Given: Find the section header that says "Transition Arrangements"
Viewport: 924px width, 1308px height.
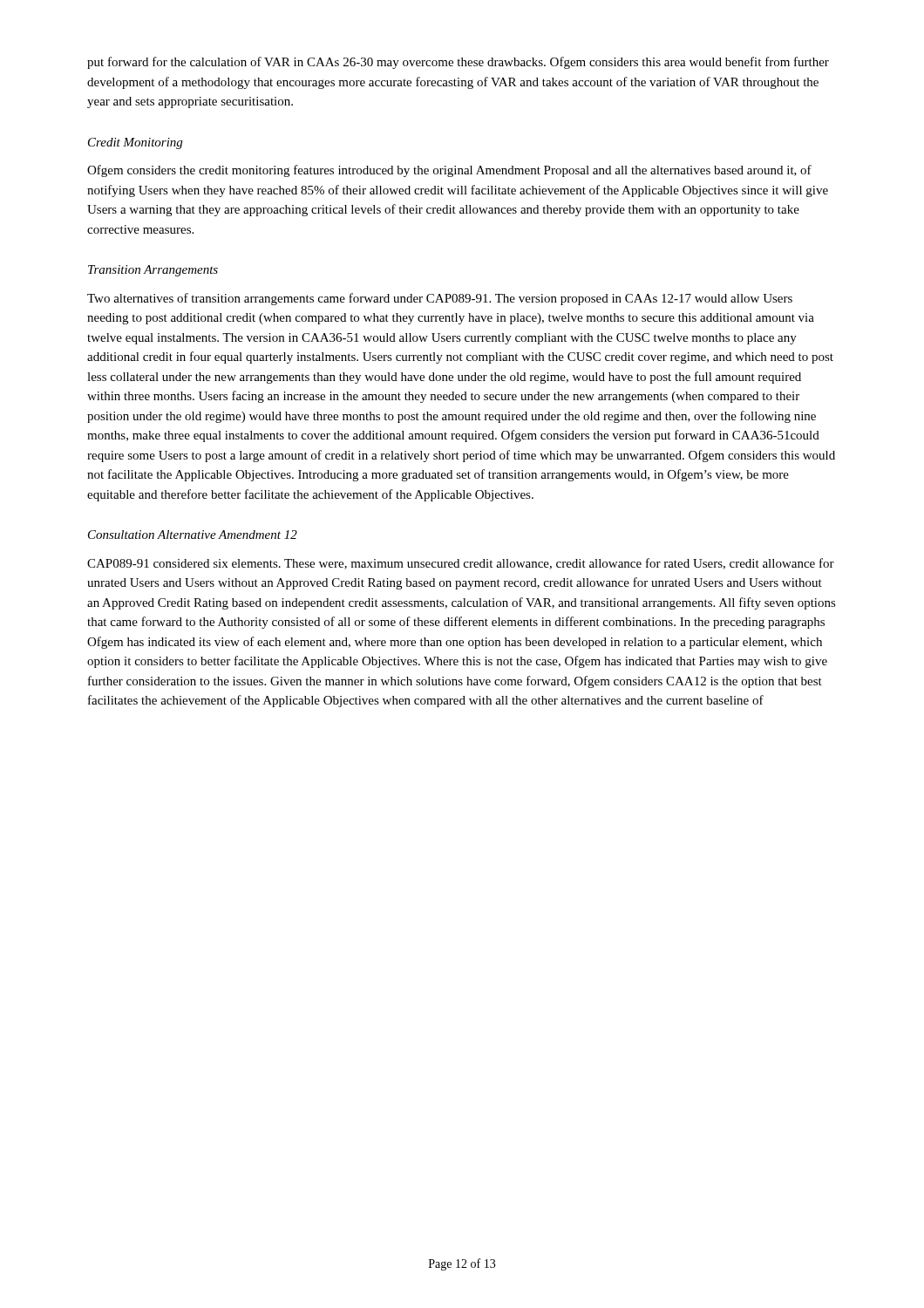Looking at the screenshot, I should tap(153, 269).
